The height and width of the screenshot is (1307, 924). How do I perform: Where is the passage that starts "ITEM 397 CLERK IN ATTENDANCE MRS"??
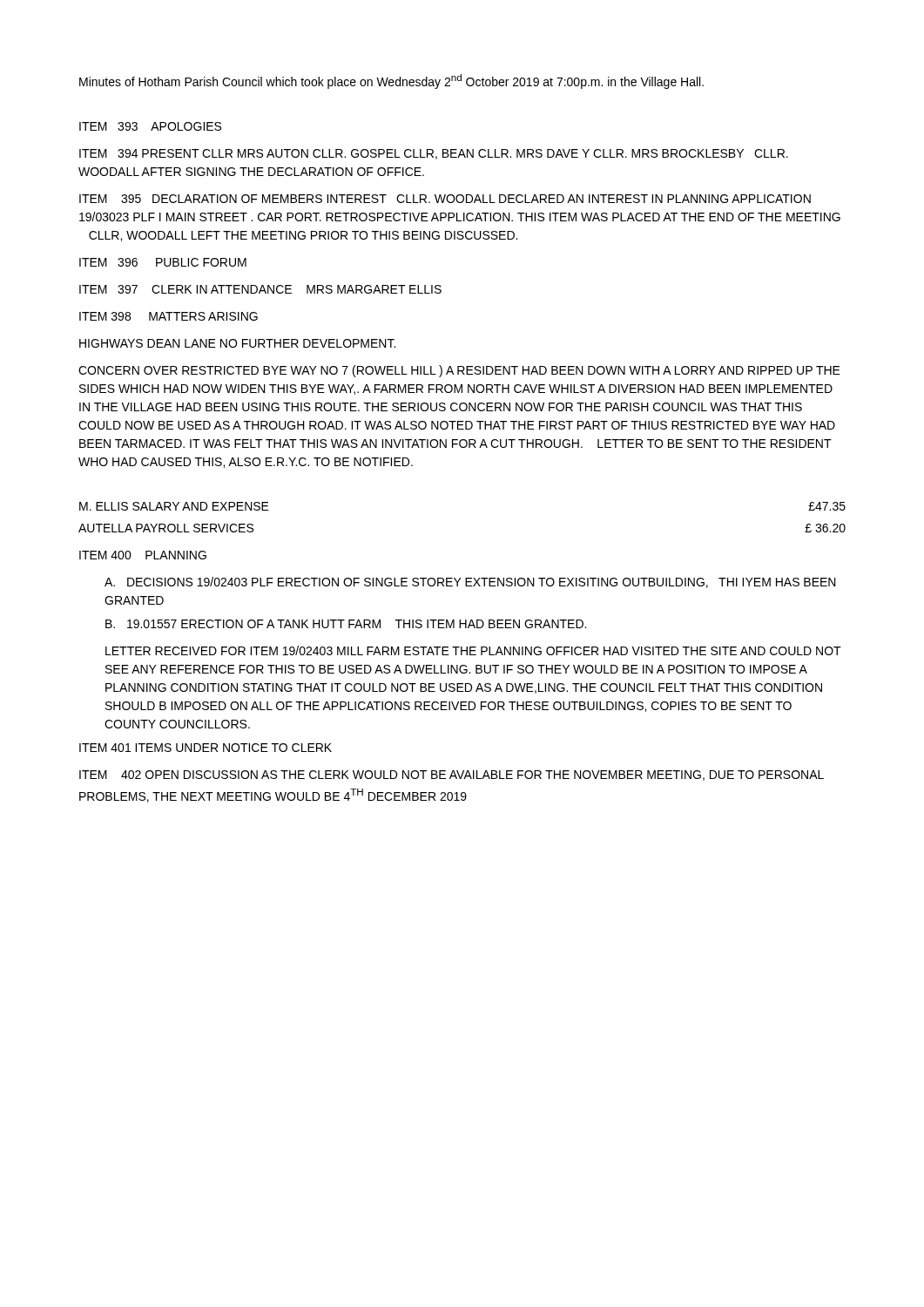260,289
